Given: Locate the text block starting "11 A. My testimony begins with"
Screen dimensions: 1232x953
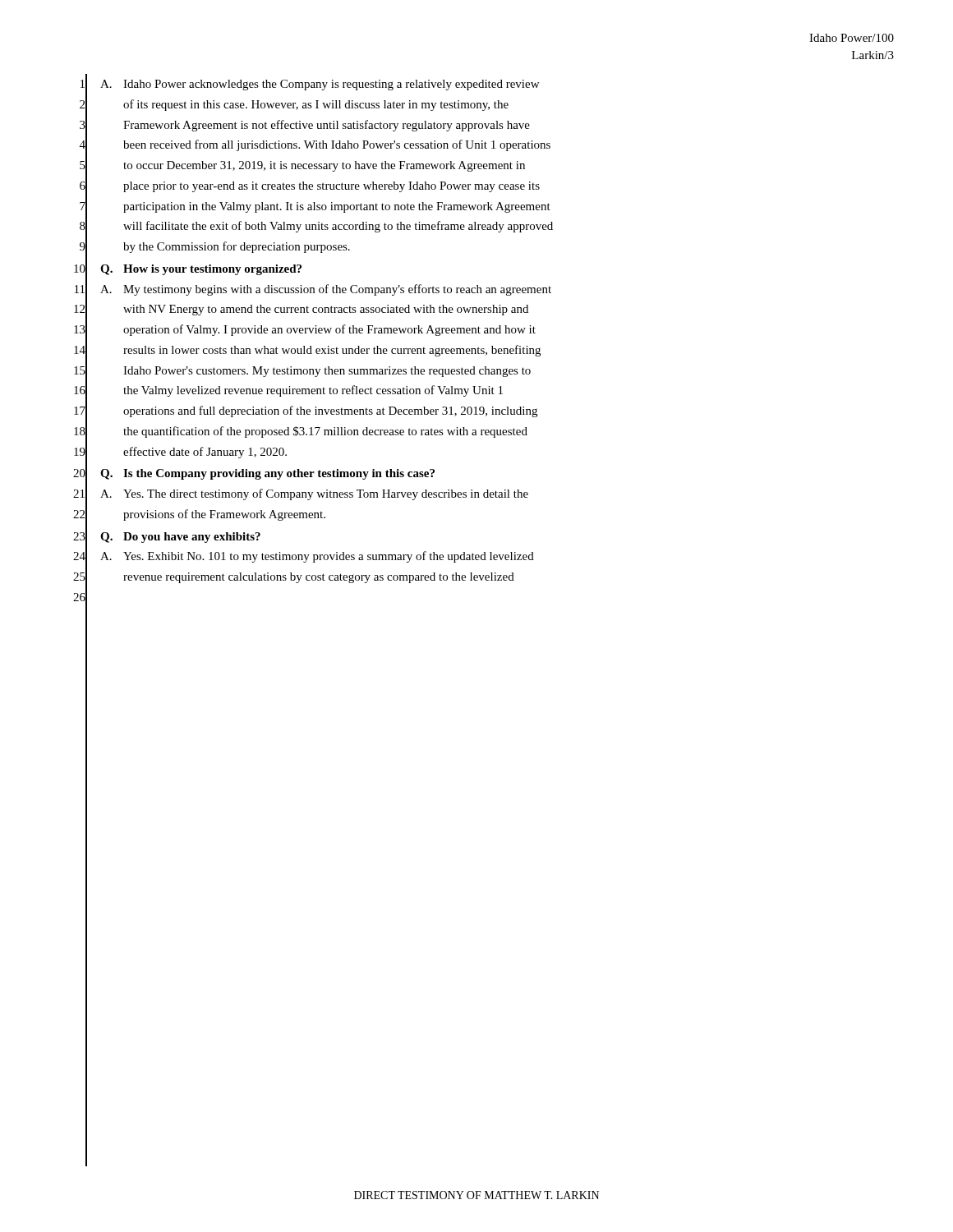Looking at the screenshot, I should [476, 289].
